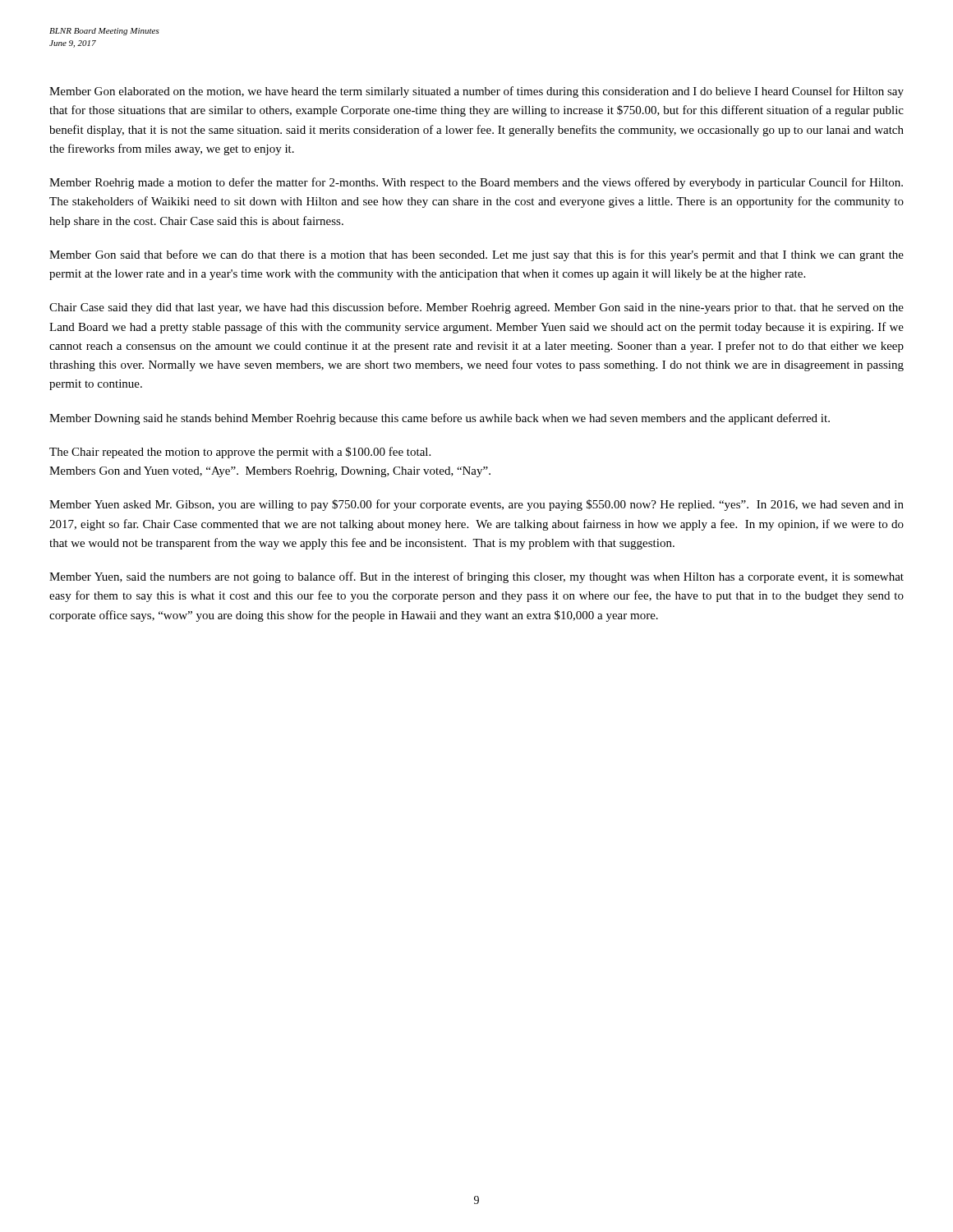
Task: Navigate to the passage starting "Member Yuen, said the numbers are not going"
Action: point(476,596)
